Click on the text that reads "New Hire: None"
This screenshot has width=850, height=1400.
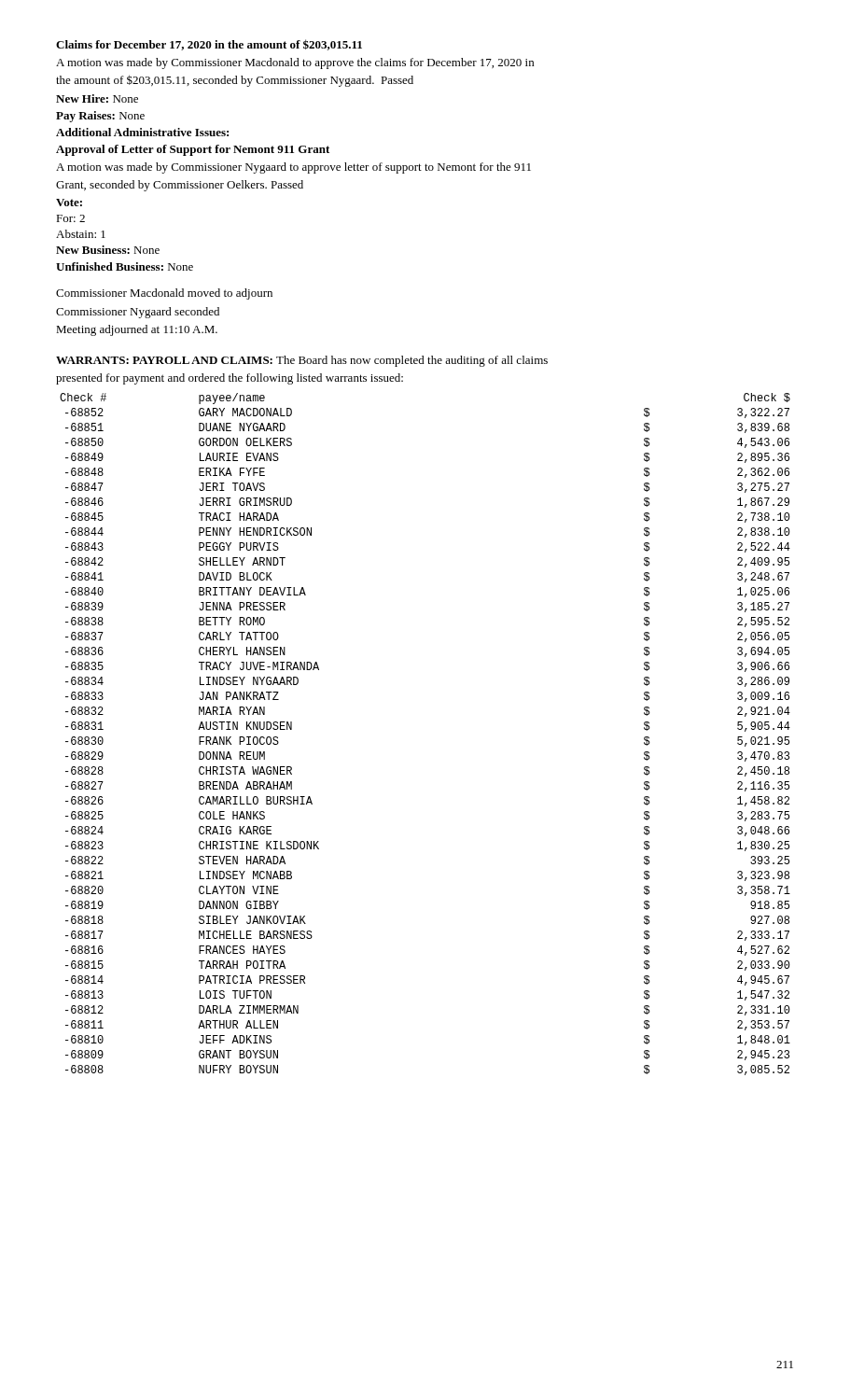(x=97, y=98)
